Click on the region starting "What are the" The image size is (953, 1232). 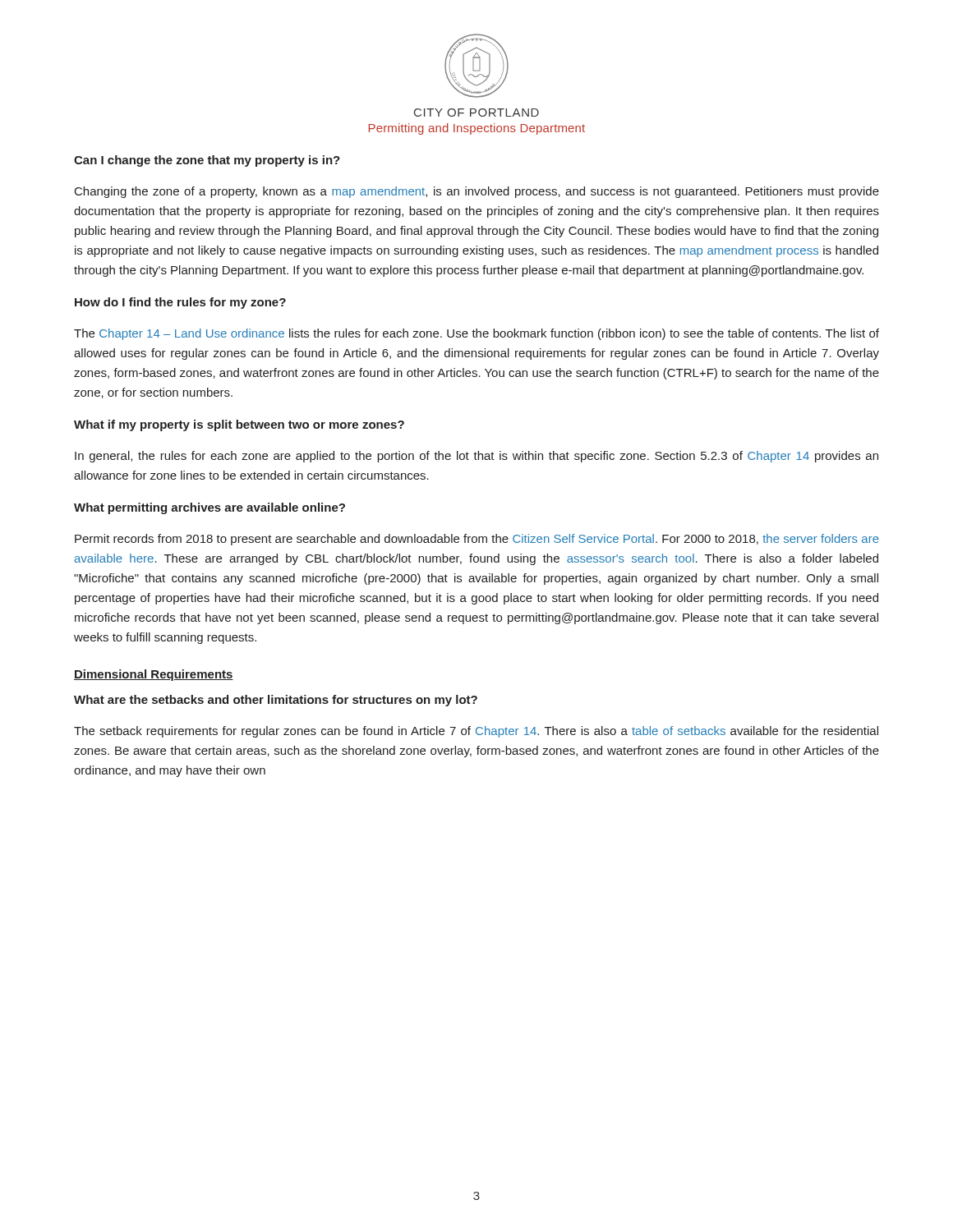pyautogui.click(x=476, y=699)
